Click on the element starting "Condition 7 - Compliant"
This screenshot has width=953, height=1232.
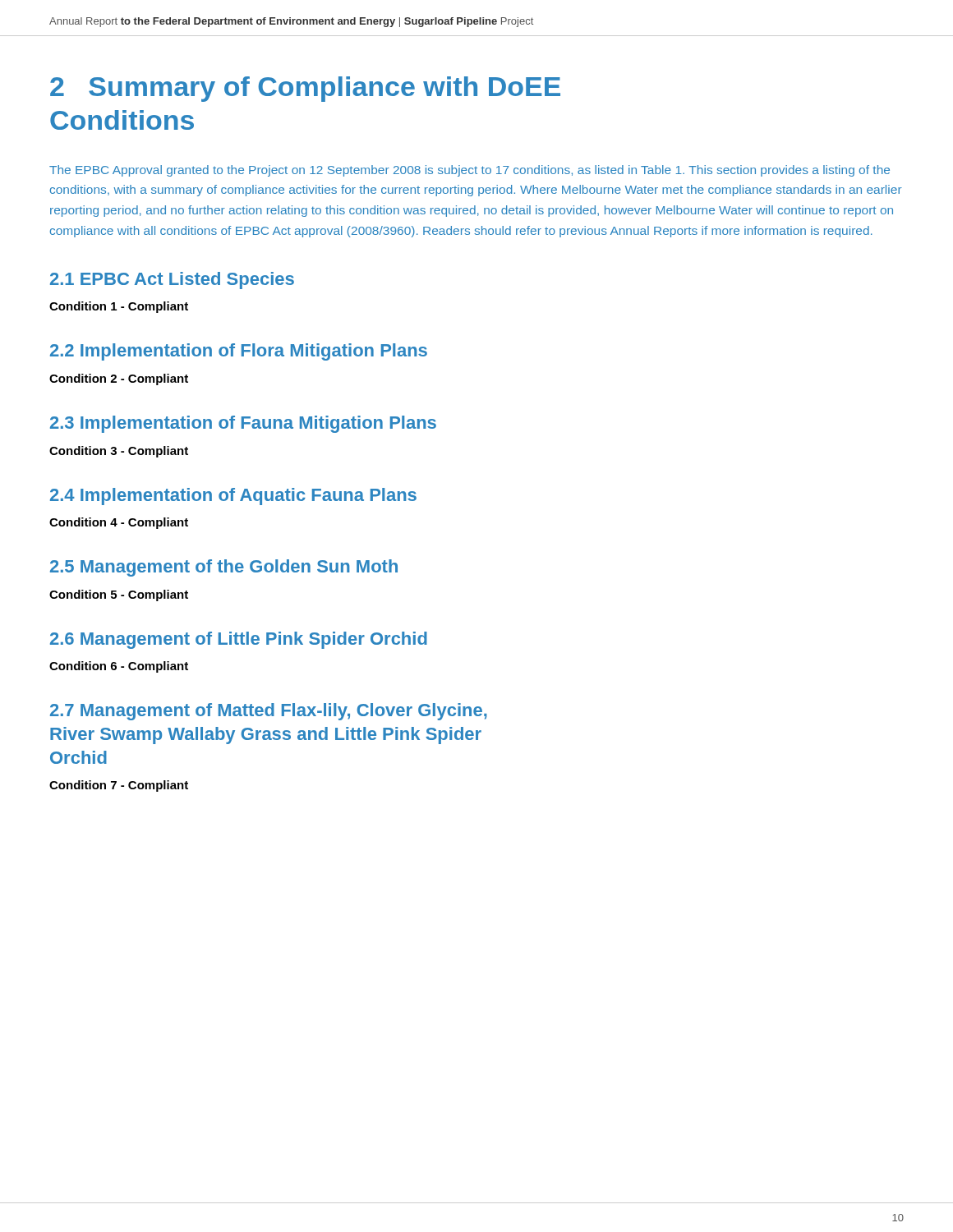click(119, 785)
